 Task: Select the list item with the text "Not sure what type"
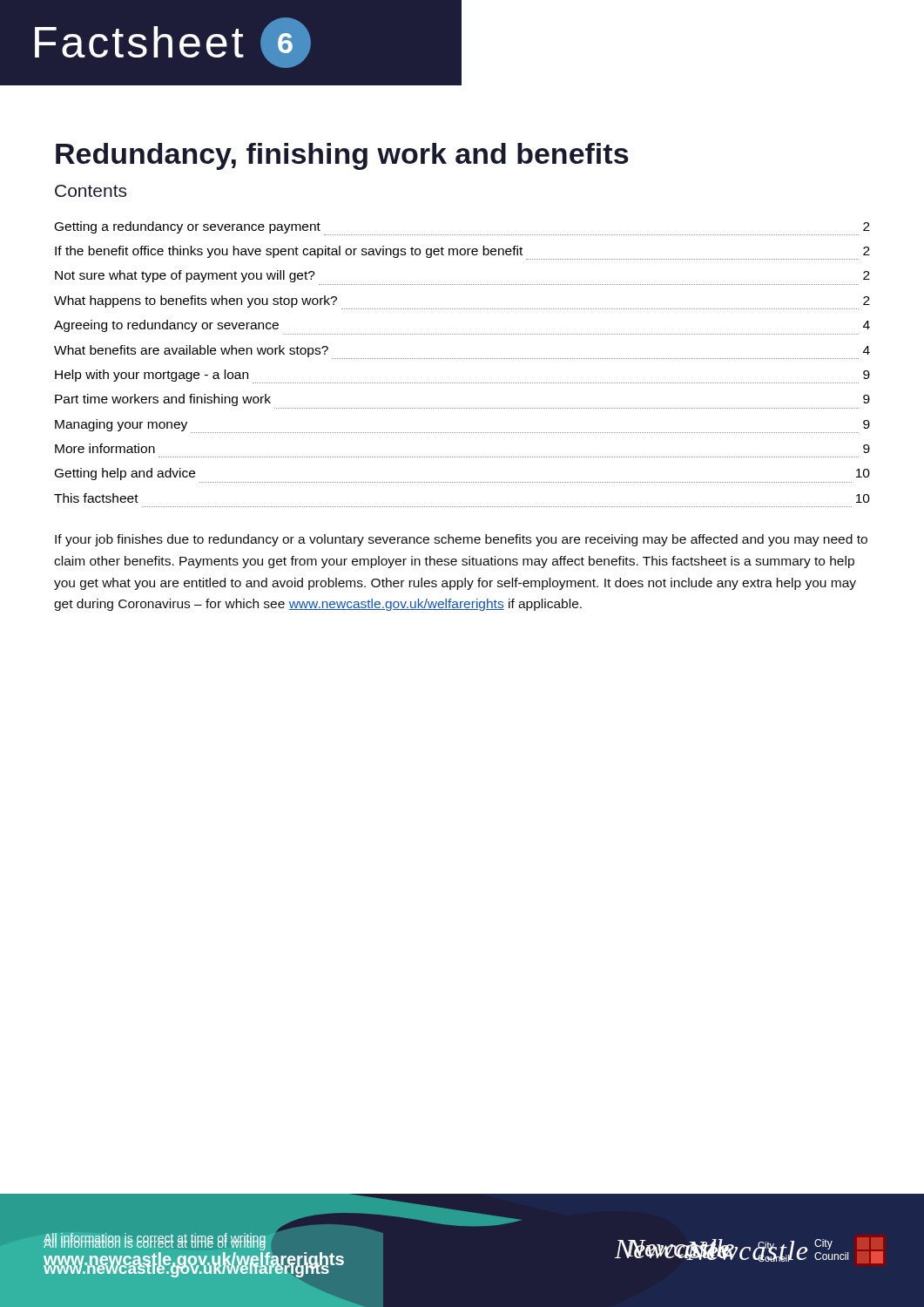pyautogui.click(x=462, y=276)
